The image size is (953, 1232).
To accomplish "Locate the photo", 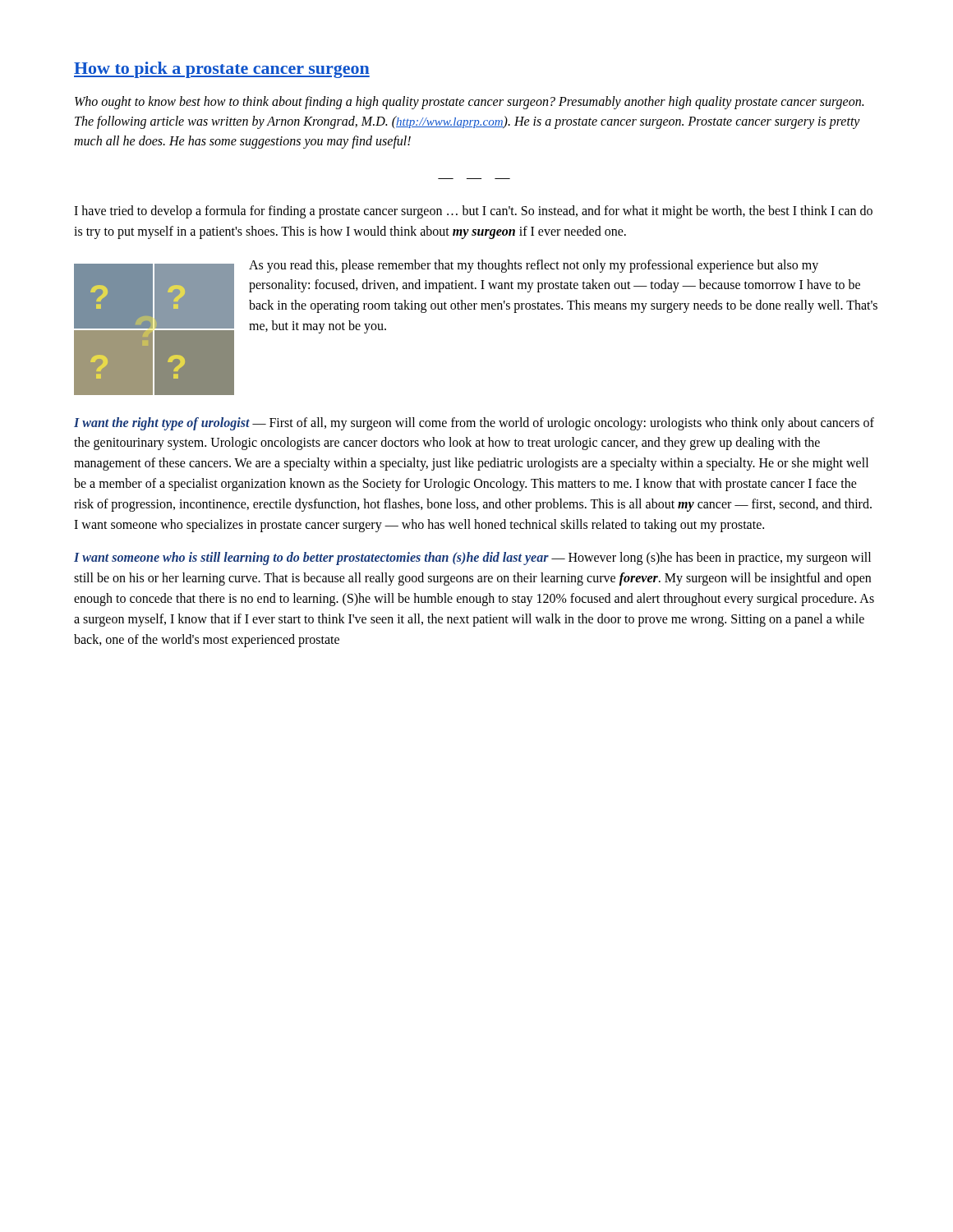I will (154, 329).
